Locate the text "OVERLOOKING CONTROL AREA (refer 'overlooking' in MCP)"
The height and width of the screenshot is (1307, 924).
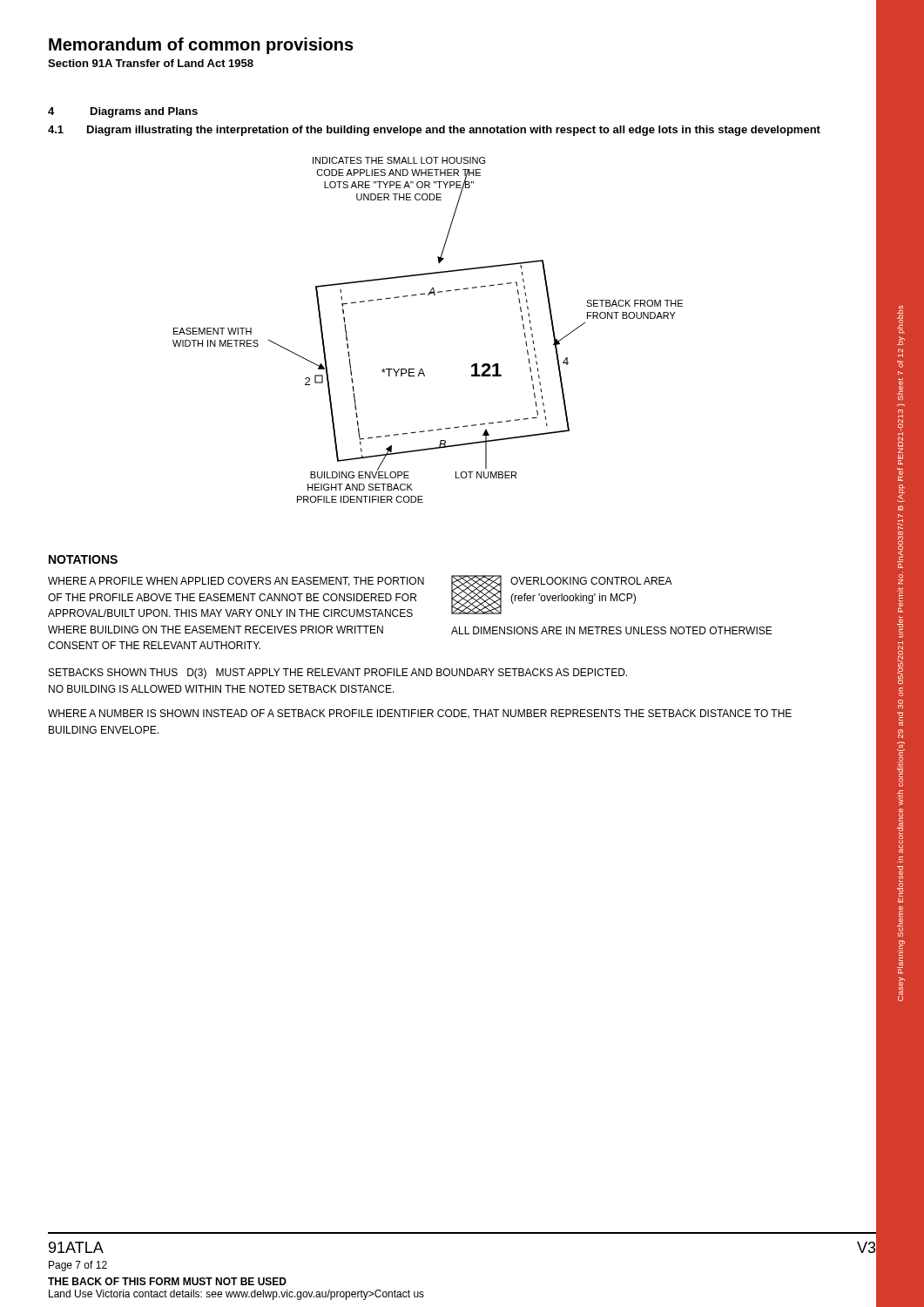coord(591,589)
